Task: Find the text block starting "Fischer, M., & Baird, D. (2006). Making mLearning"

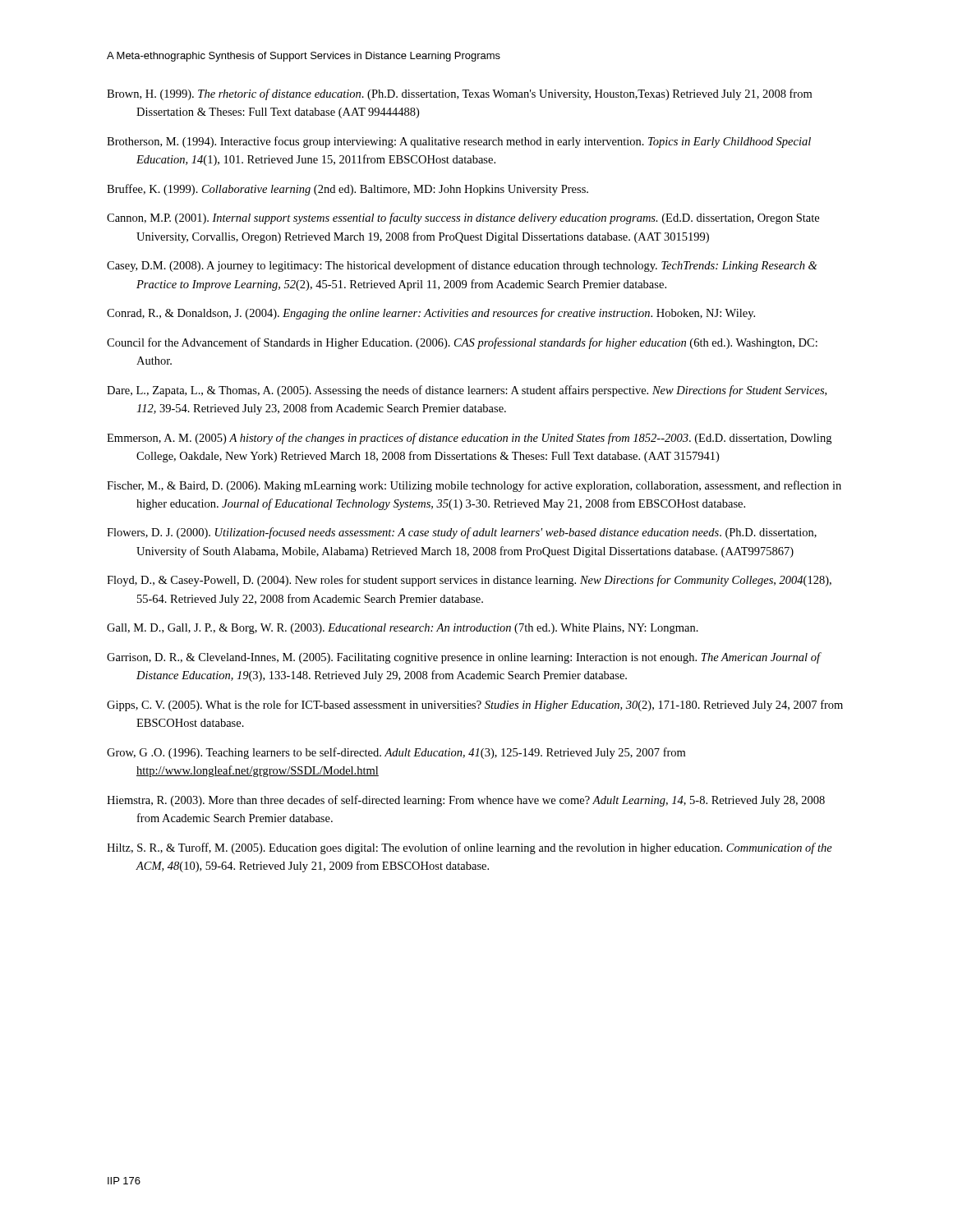Action: tap(474, 494)
